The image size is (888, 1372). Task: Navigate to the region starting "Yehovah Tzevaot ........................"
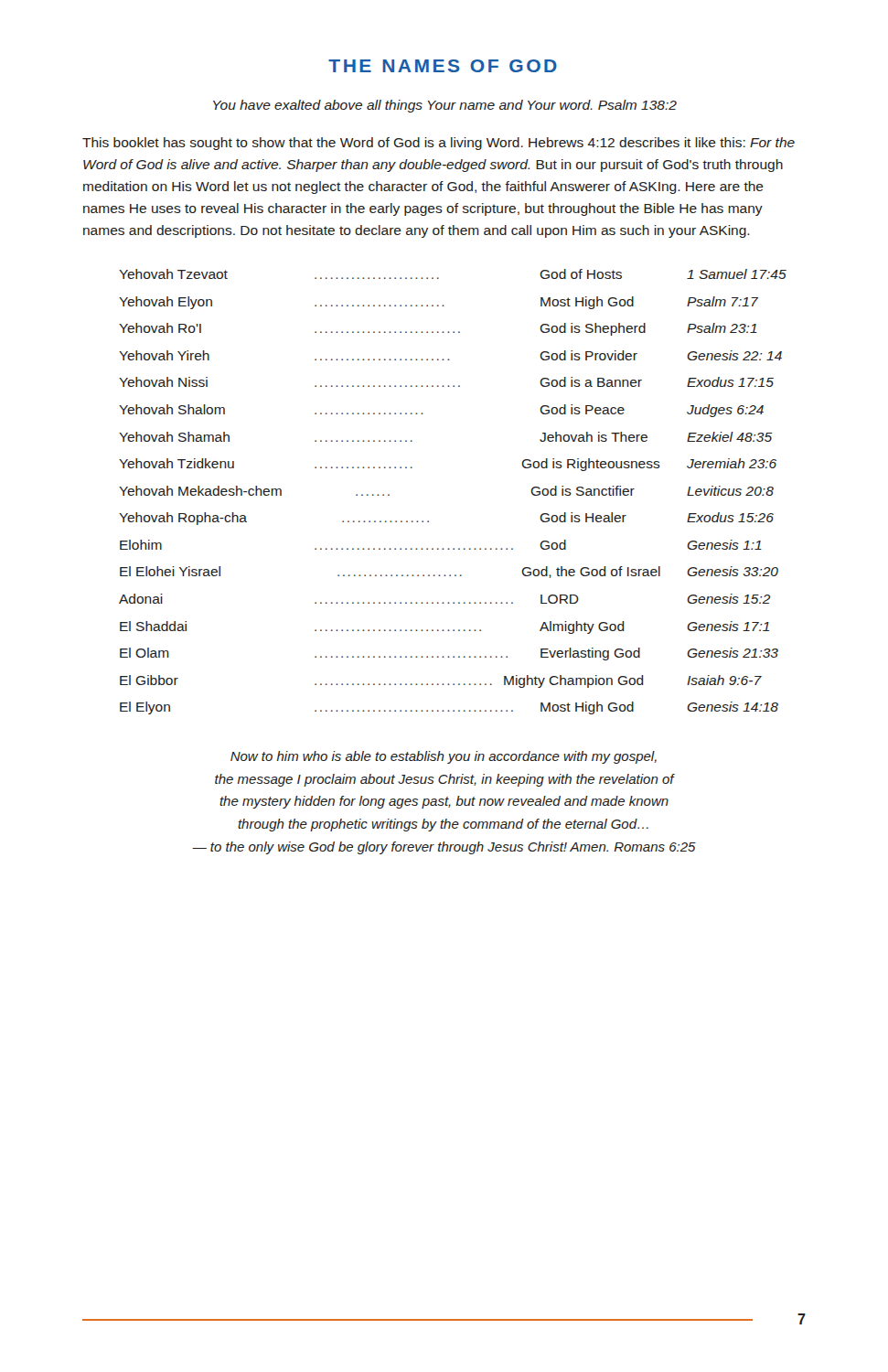(182, 274)
